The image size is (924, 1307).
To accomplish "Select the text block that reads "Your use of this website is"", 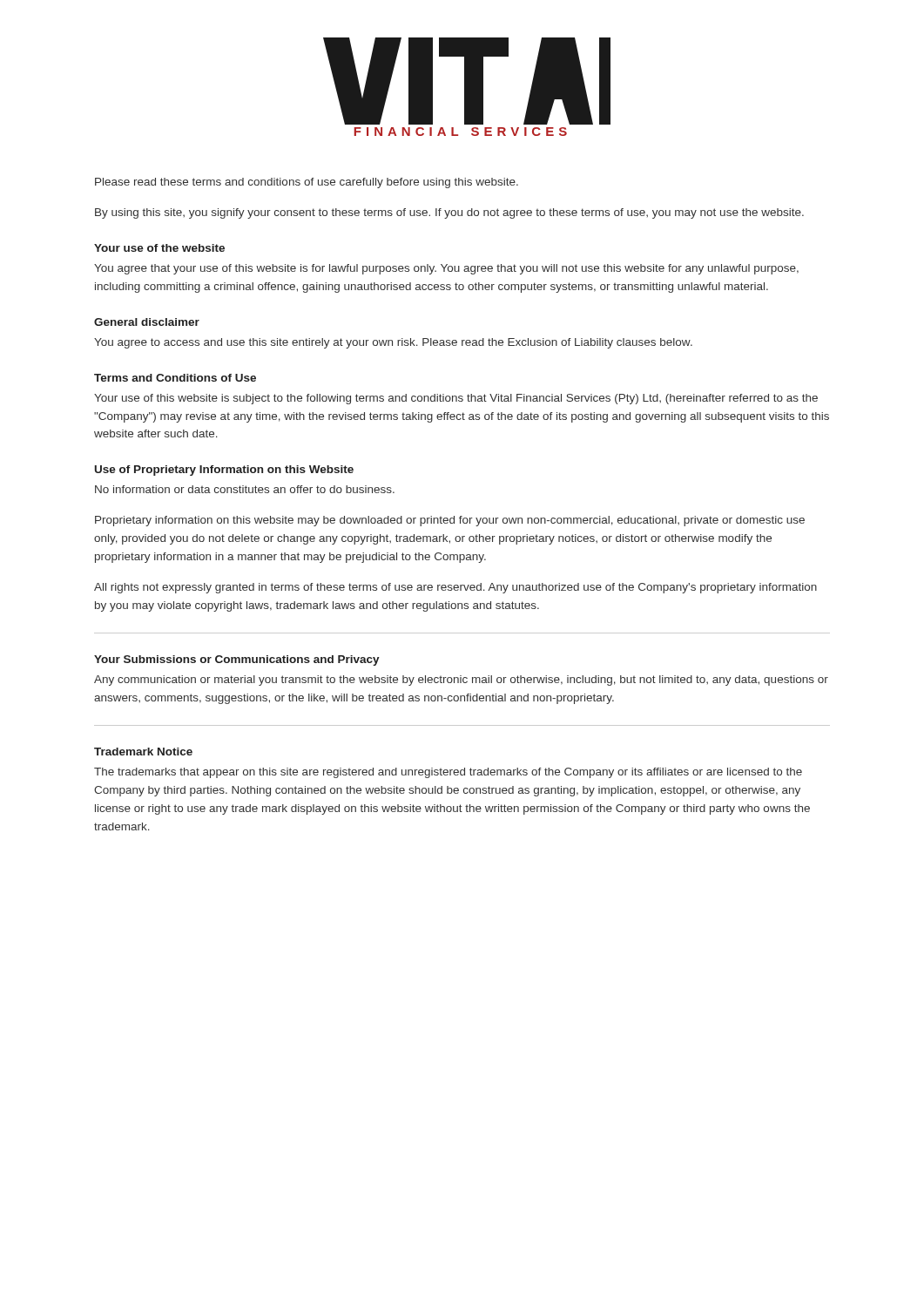I will click(462, 416).
